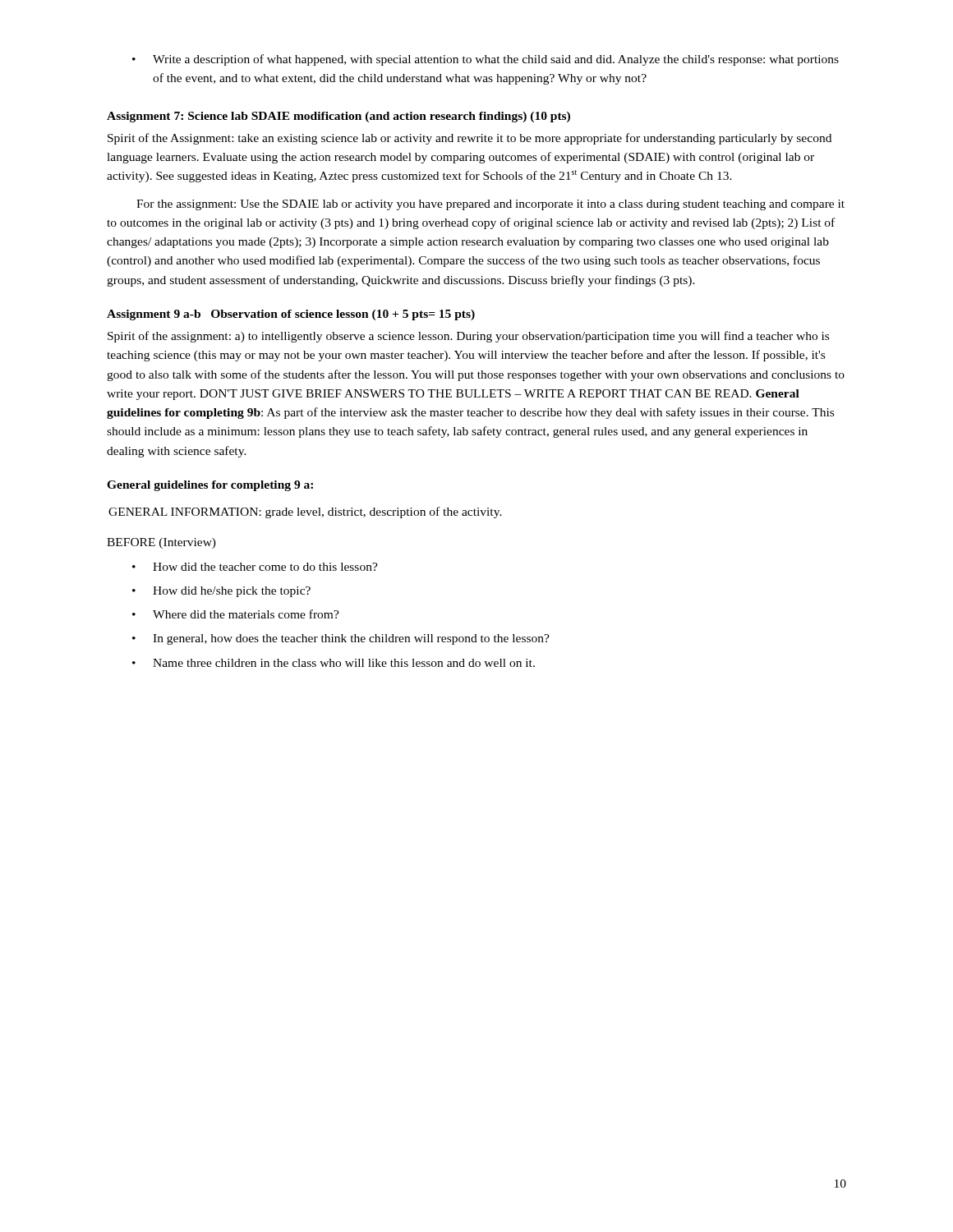Viewport: 953px width, 1232px height.
Task: Click on the section header containing "Assignment 9 a-b"
Action: click(x=291, y=313)
